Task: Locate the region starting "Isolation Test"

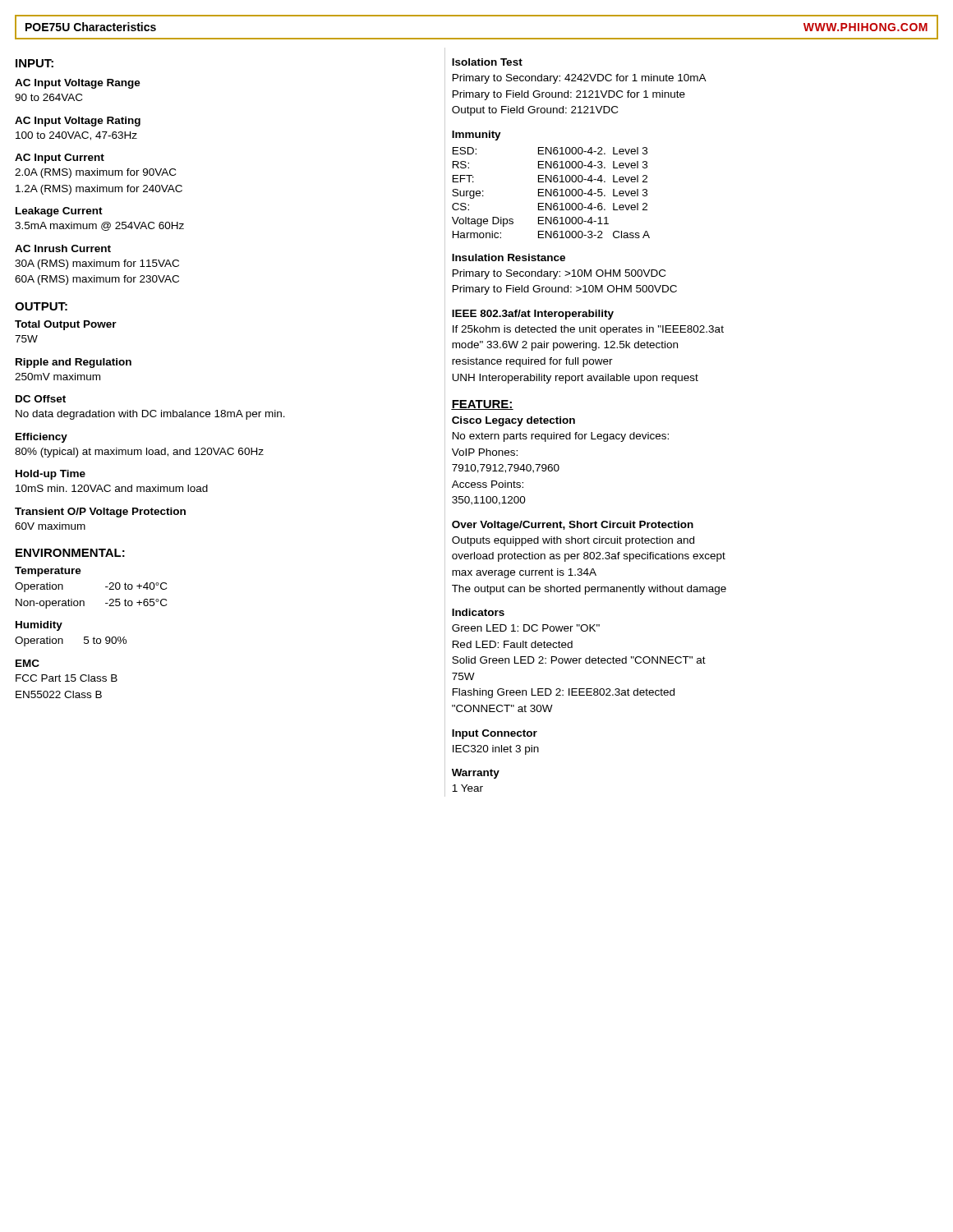Action: (487, 62)
